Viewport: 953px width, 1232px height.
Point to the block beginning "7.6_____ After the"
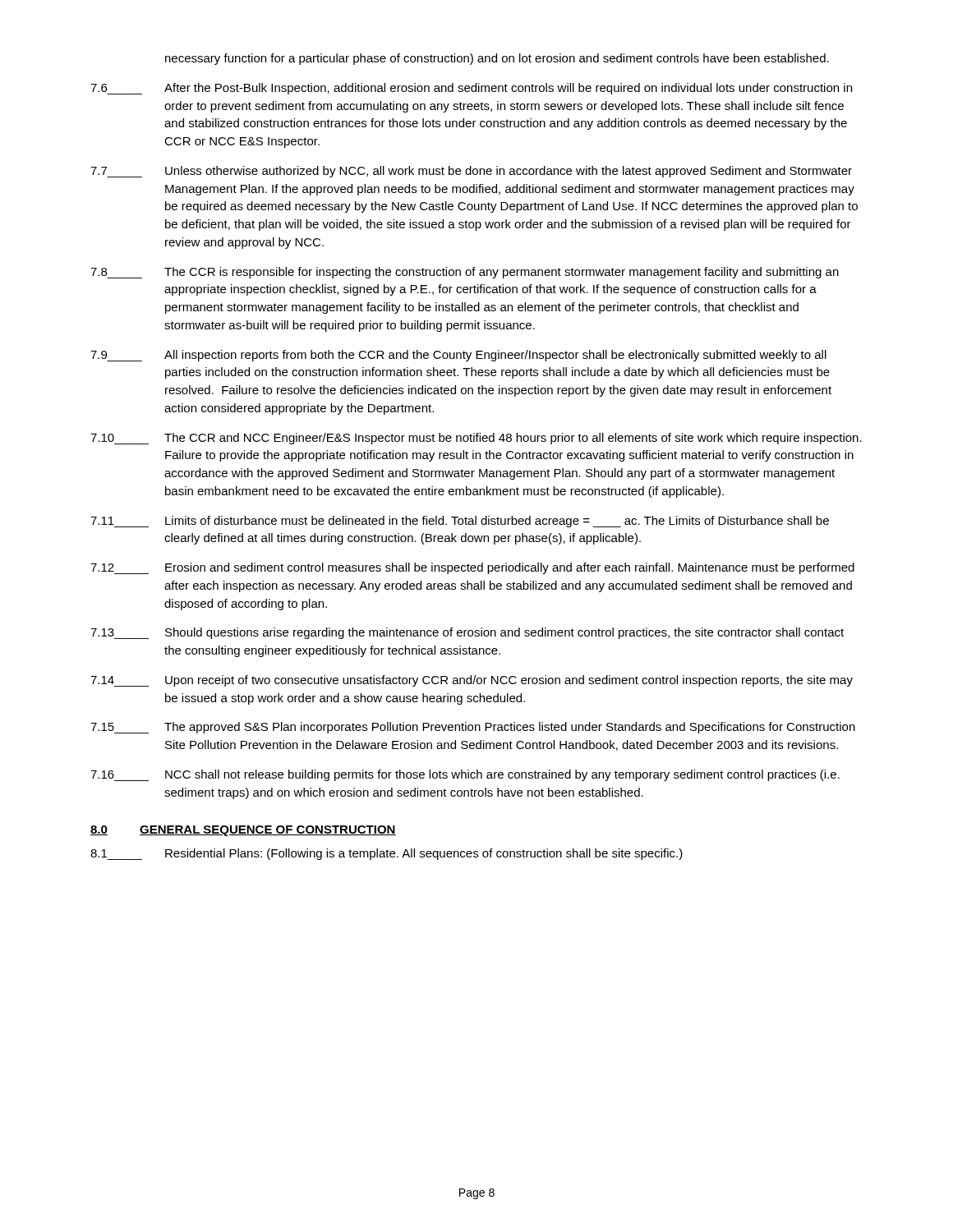click(476, 114)
